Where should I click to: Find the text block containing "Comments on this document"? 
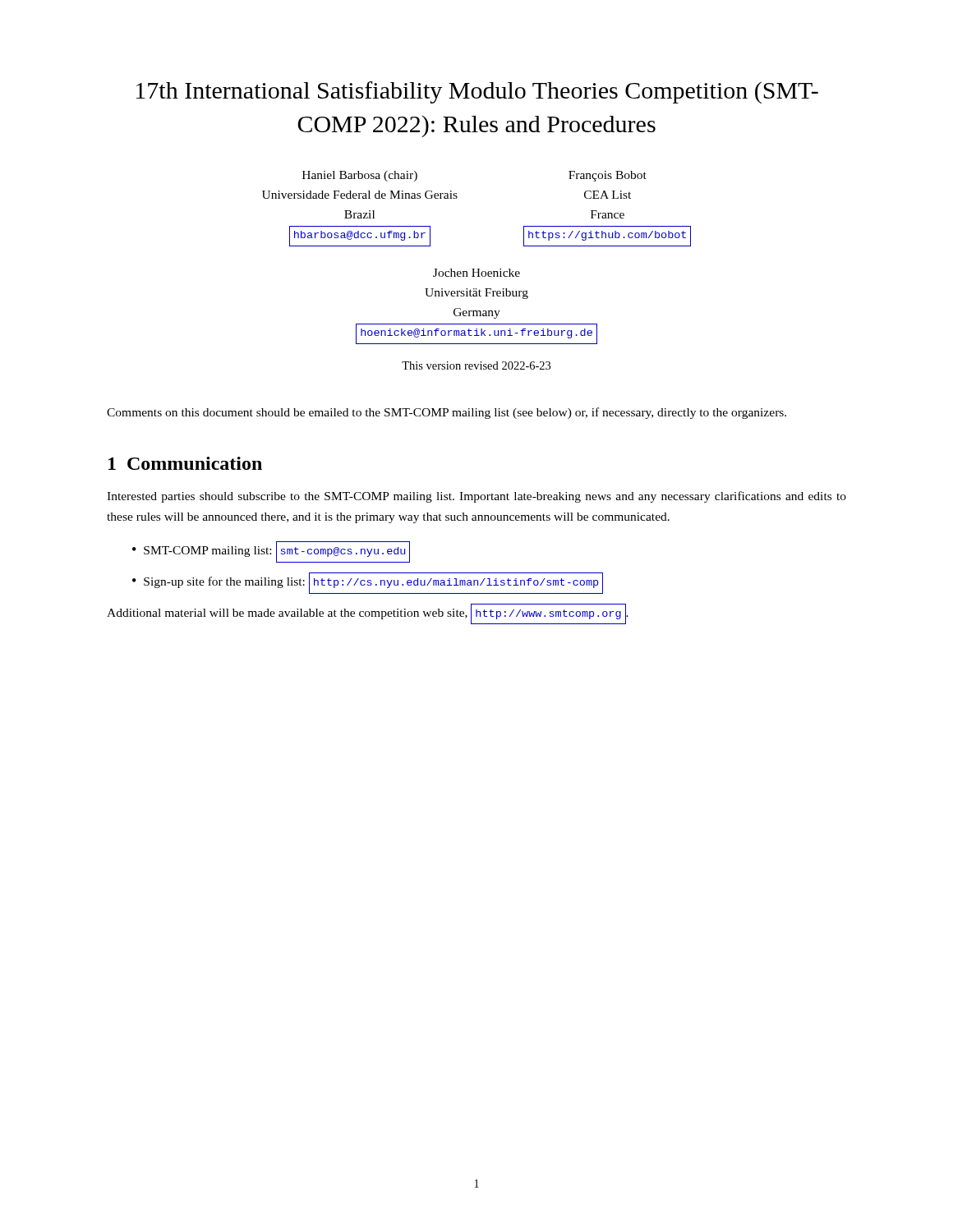447,412
